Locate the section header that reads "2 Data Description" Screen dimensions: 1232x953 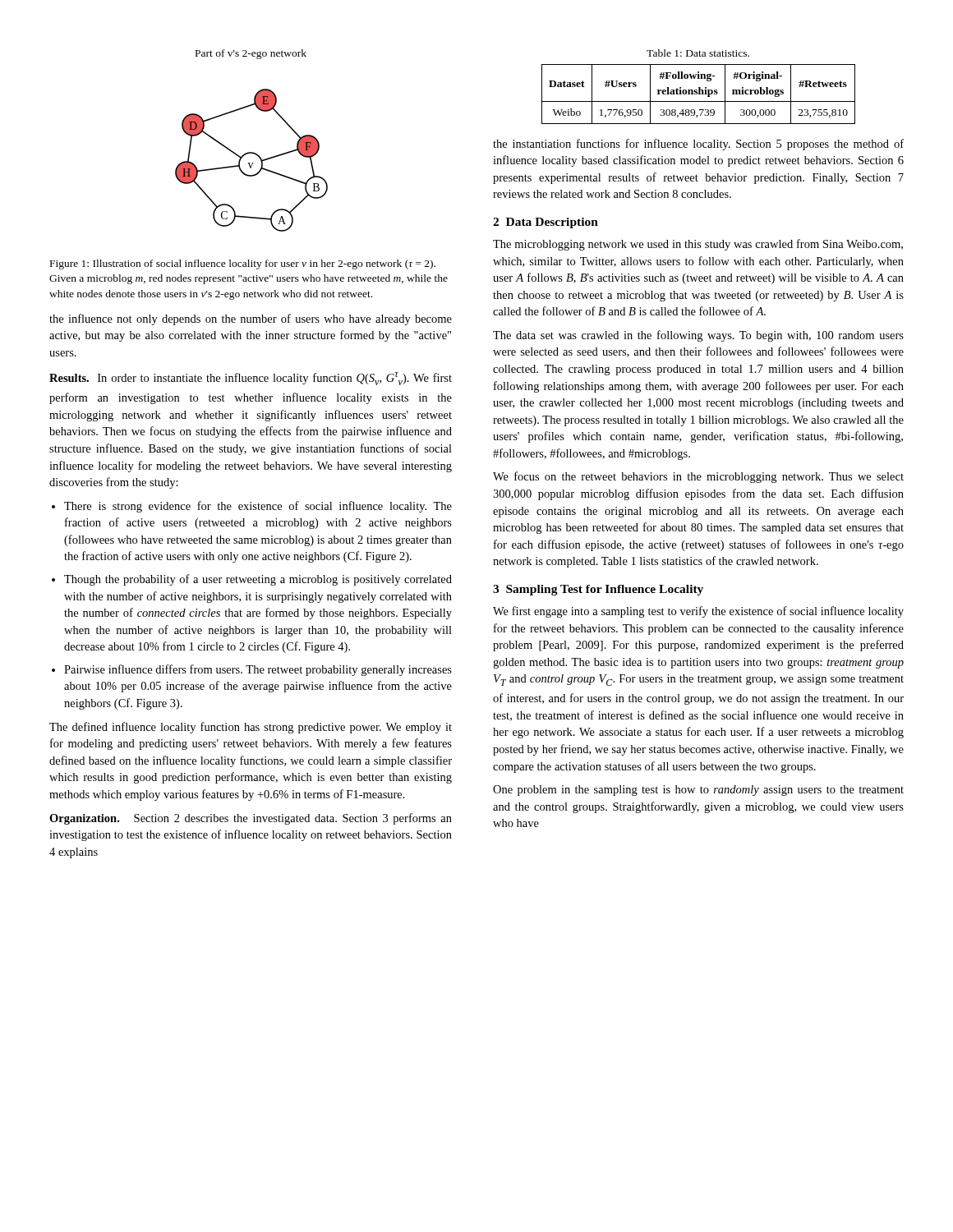pyautogui.click(x=545, y=221)
